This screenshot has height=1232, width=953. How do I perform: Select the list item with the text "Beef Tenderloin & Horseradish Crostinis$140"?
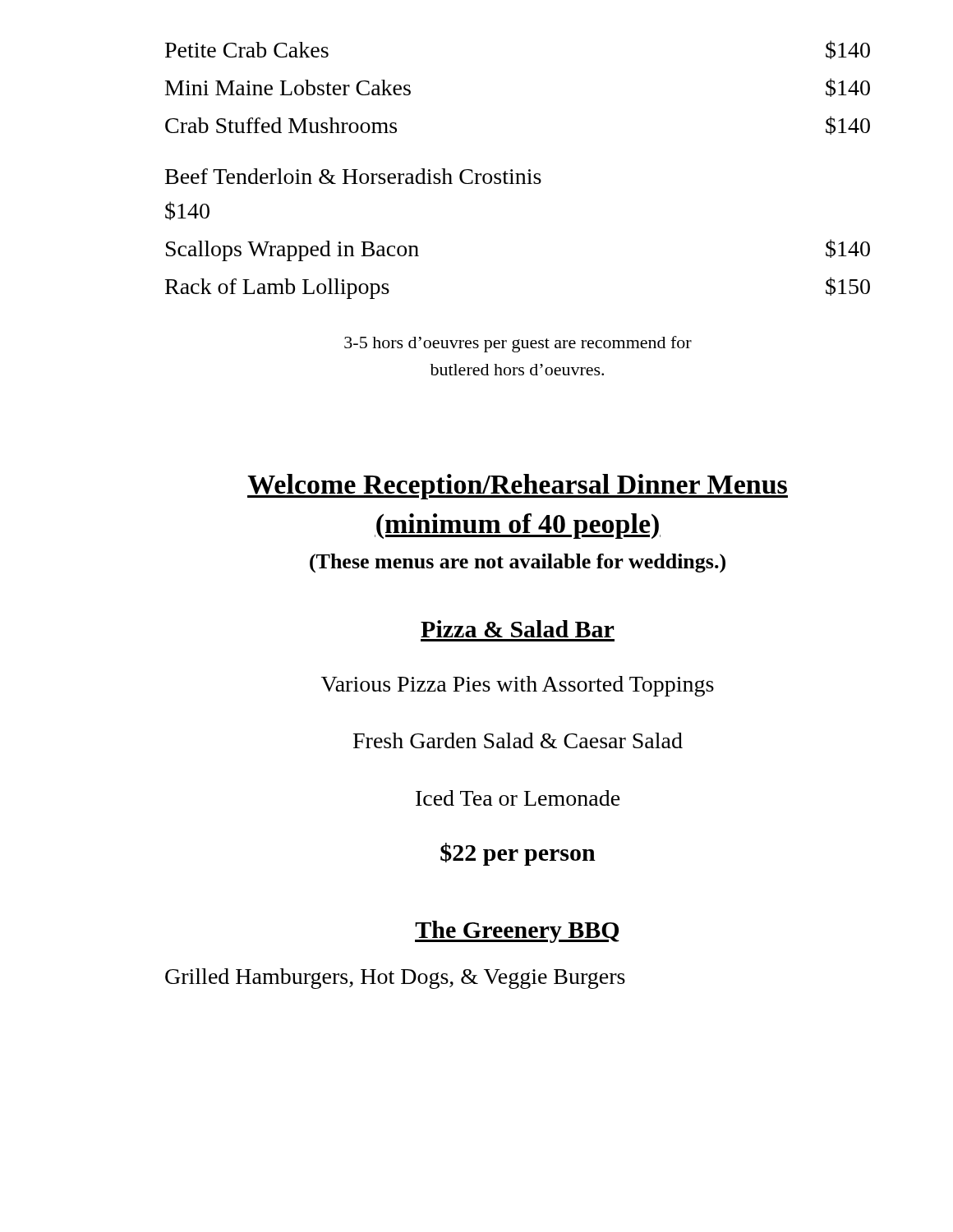(x=353, y=193)
